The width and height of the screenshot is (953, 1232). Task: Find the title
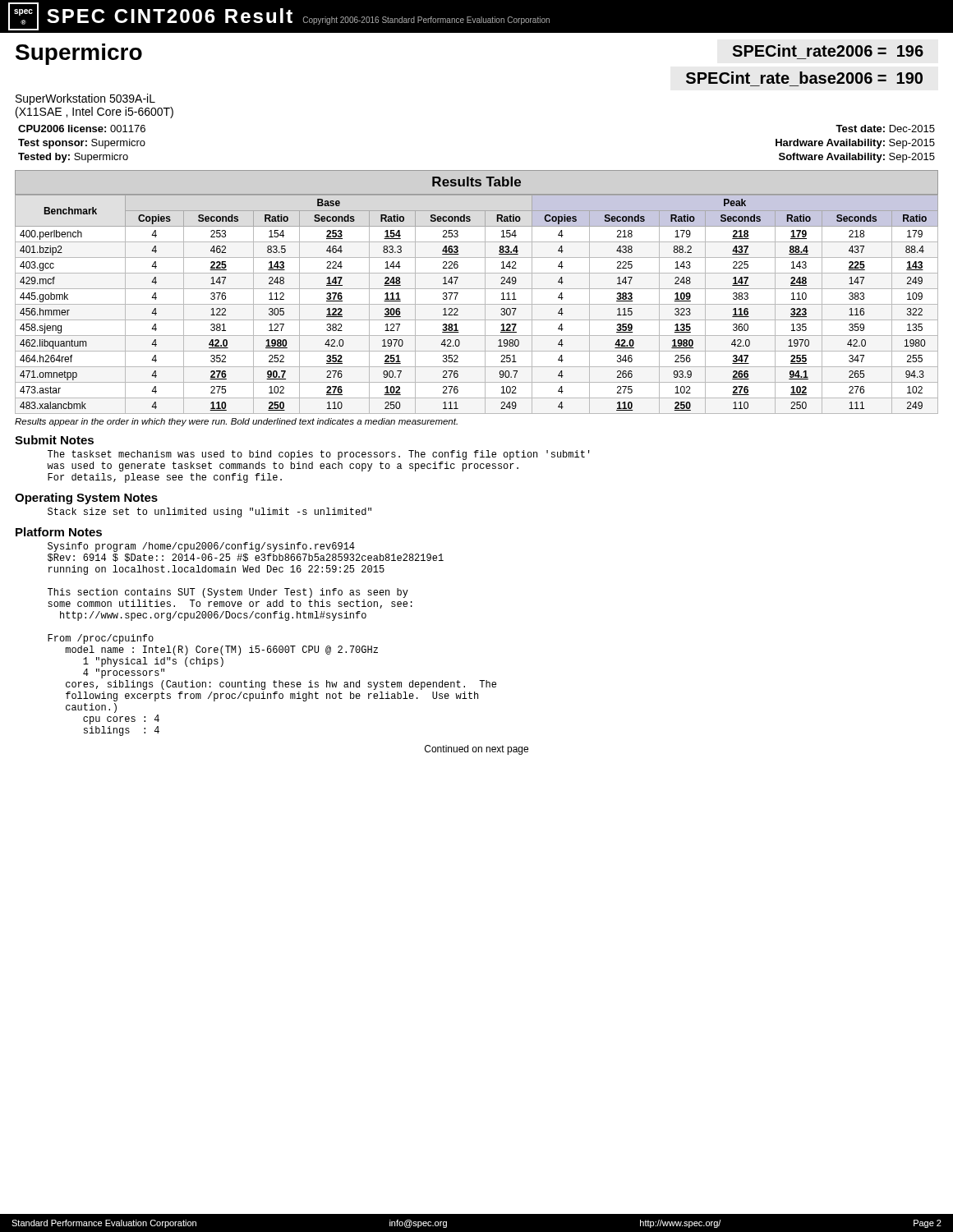79,52
